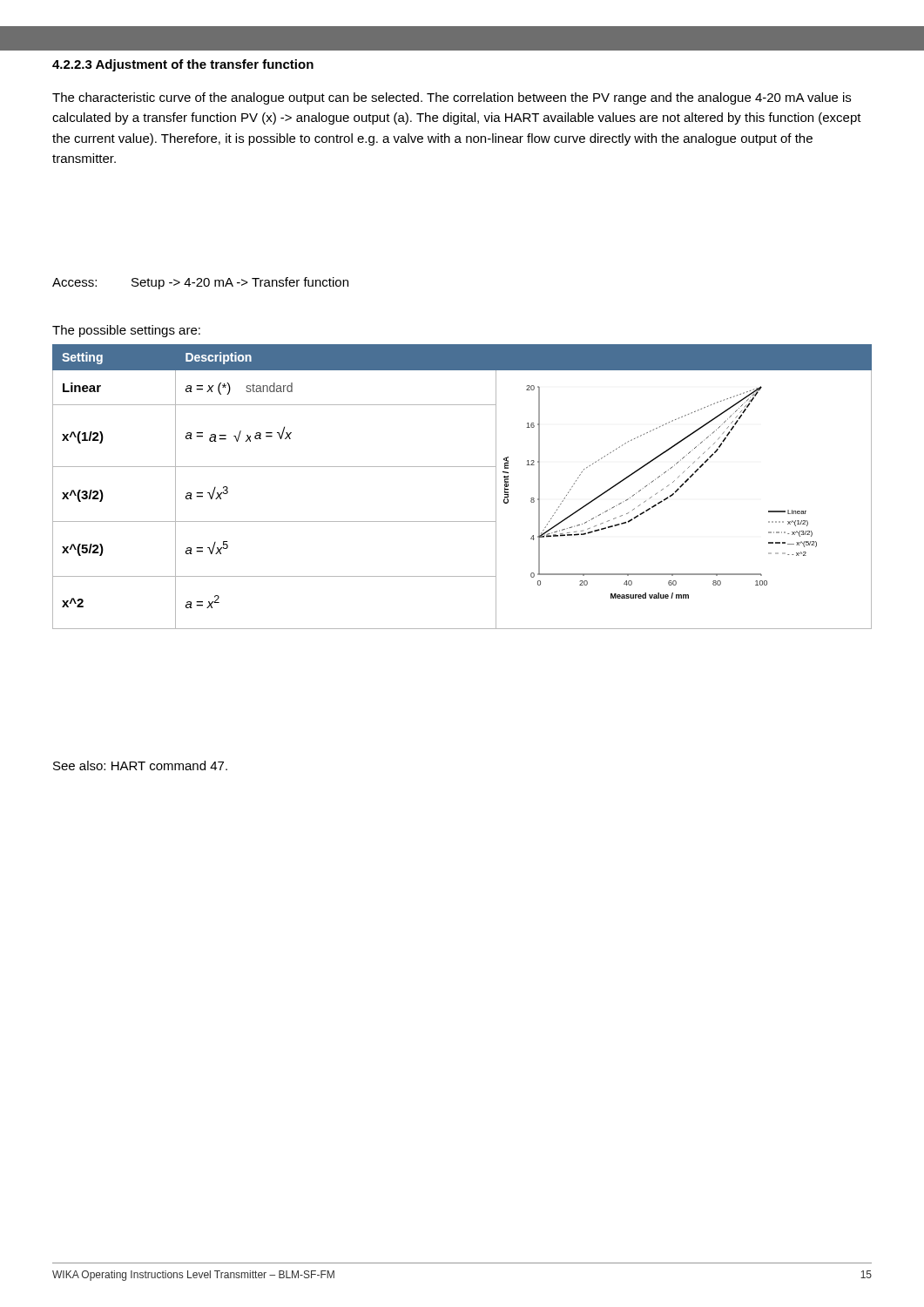
Task: Point to the region starting "The possible settings are:"
Action: tap(127, 330)
